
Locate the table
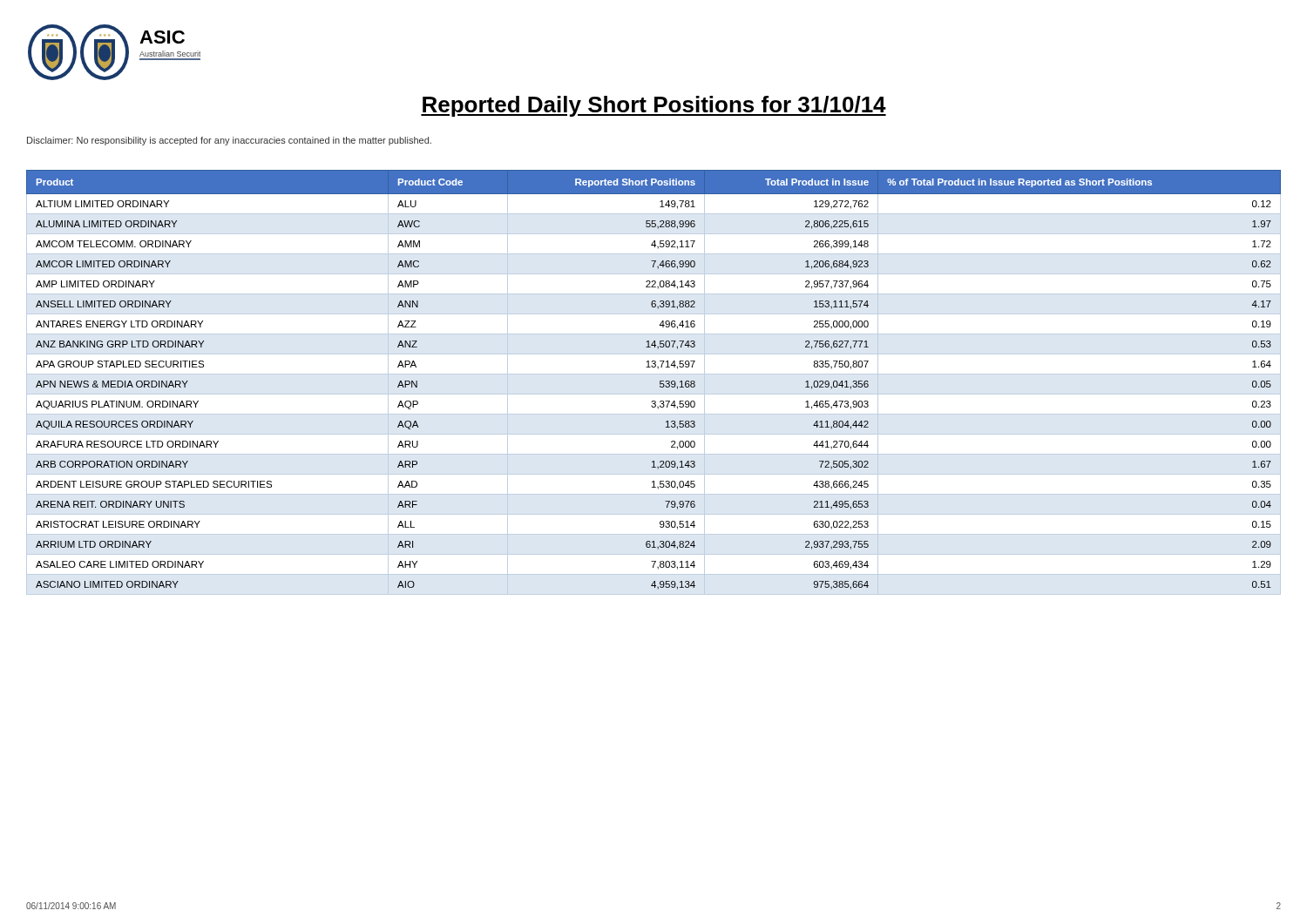[x=654, y=382]
